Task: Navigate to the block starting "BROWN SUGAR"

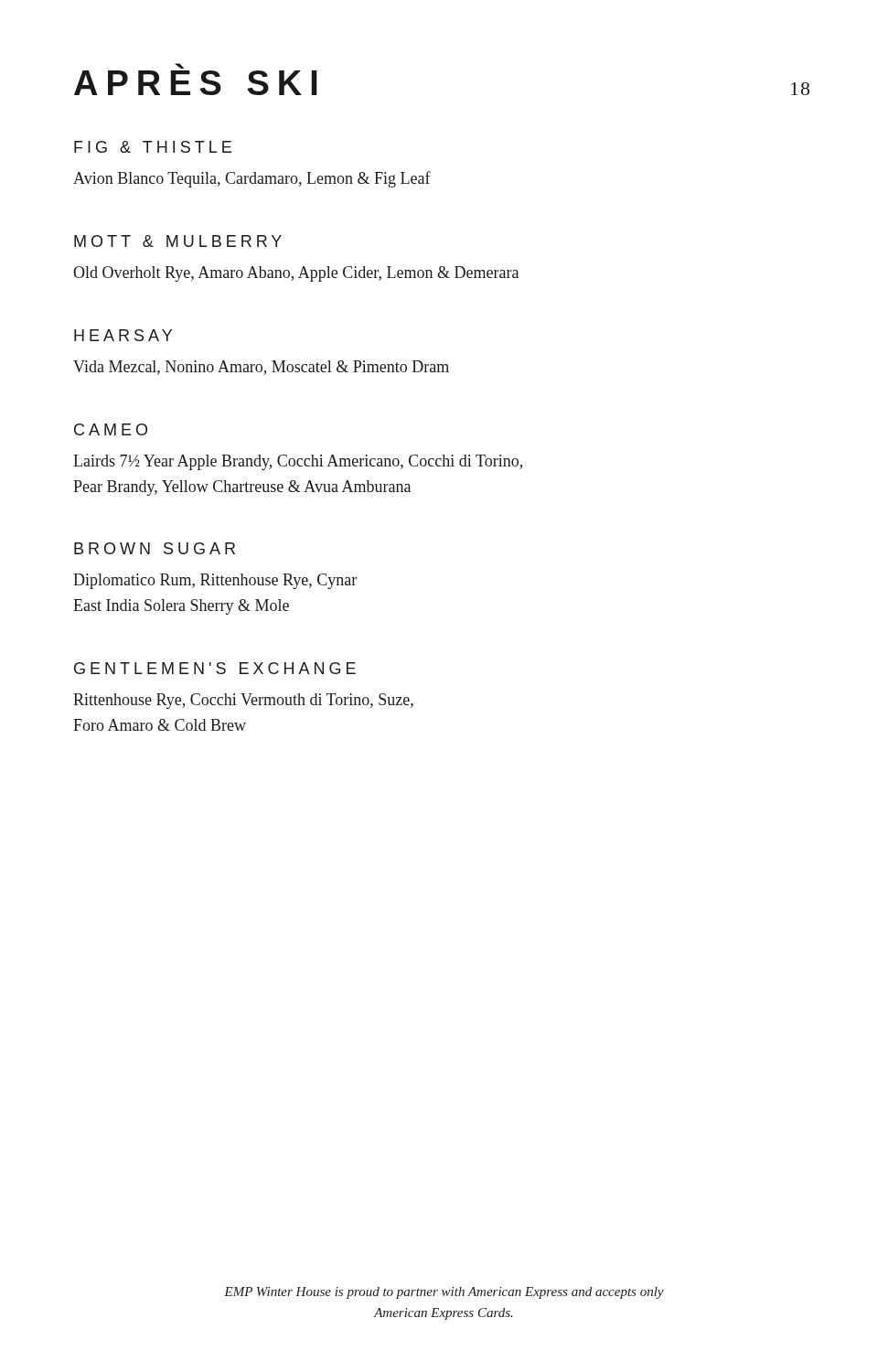Action: coord(156,549)
